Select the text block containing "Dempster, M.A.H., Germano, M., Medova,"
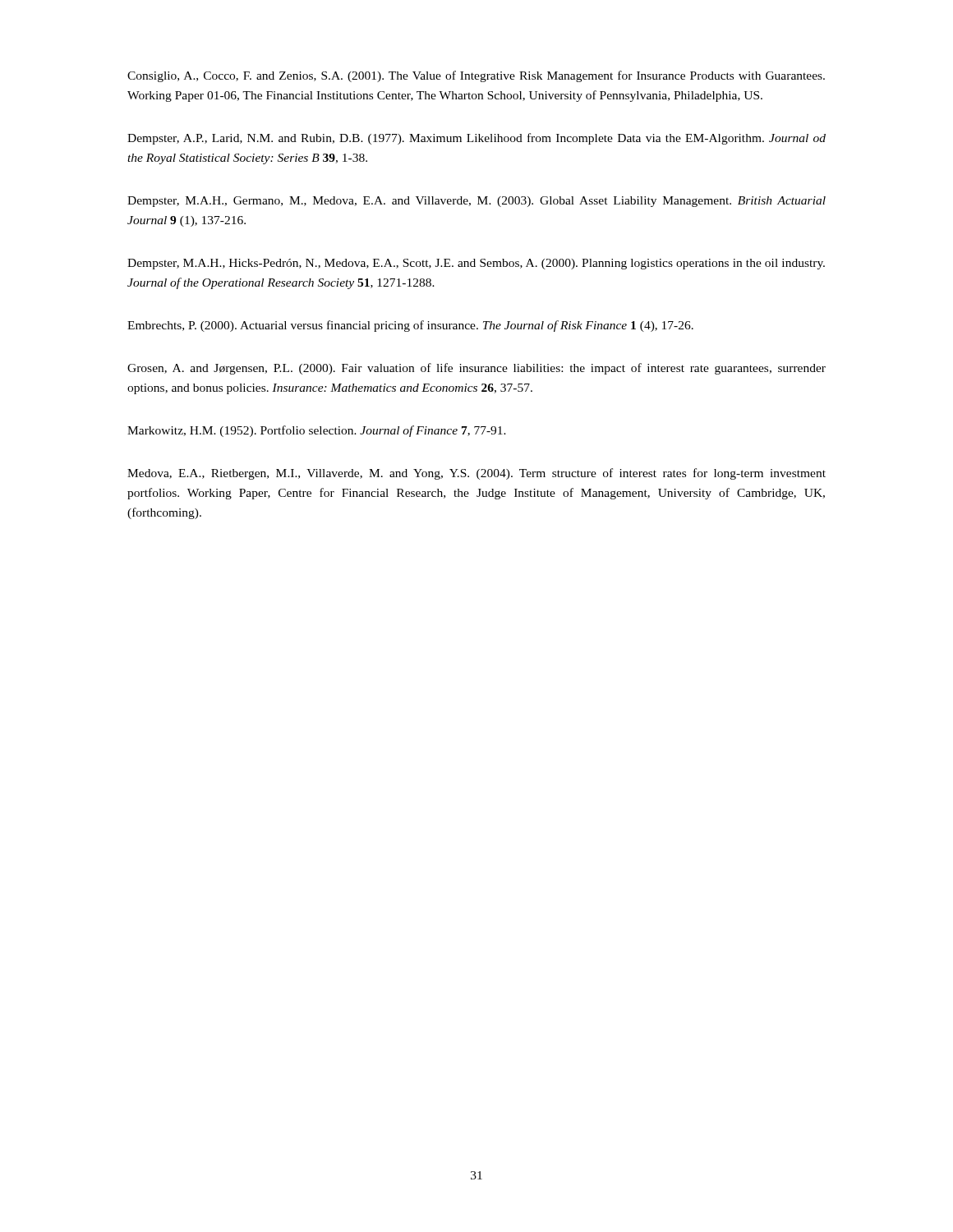The height and width of the screenshot is (1232, 953). coord(476,210)
